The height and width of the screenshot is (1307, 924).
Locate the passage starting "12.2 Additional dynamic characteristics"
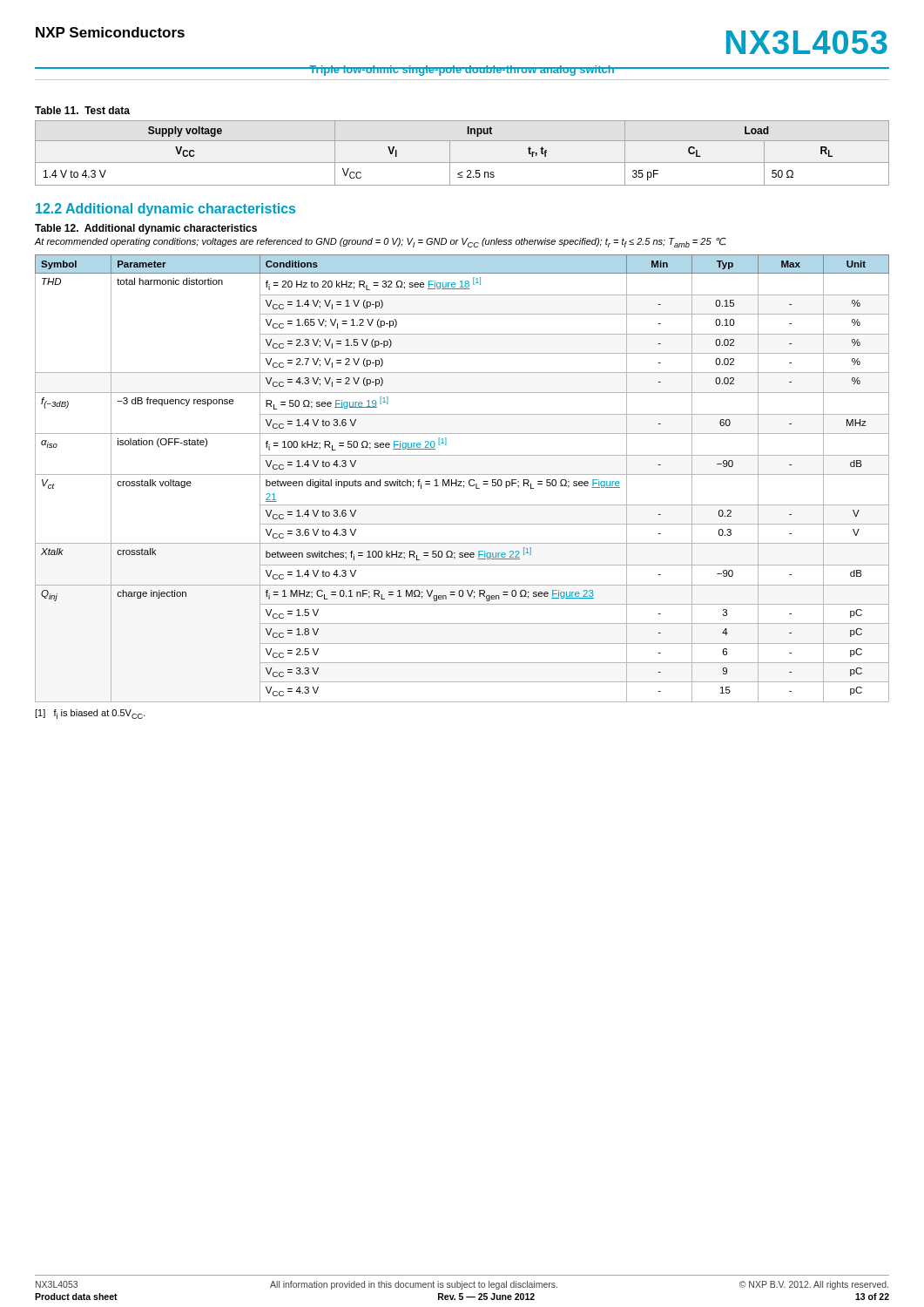[165, 209]
